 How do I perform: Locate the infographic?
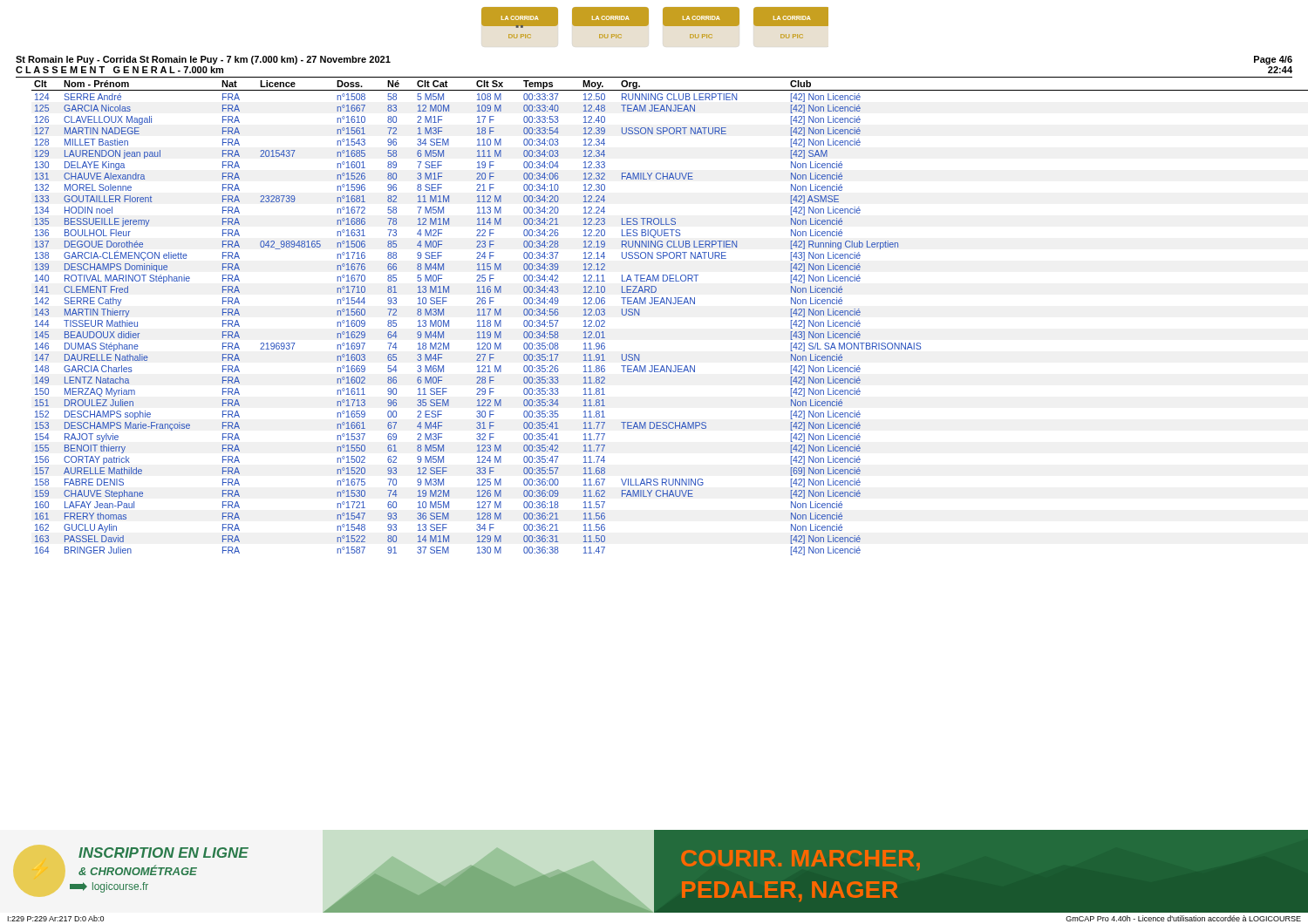coord(654,871)
